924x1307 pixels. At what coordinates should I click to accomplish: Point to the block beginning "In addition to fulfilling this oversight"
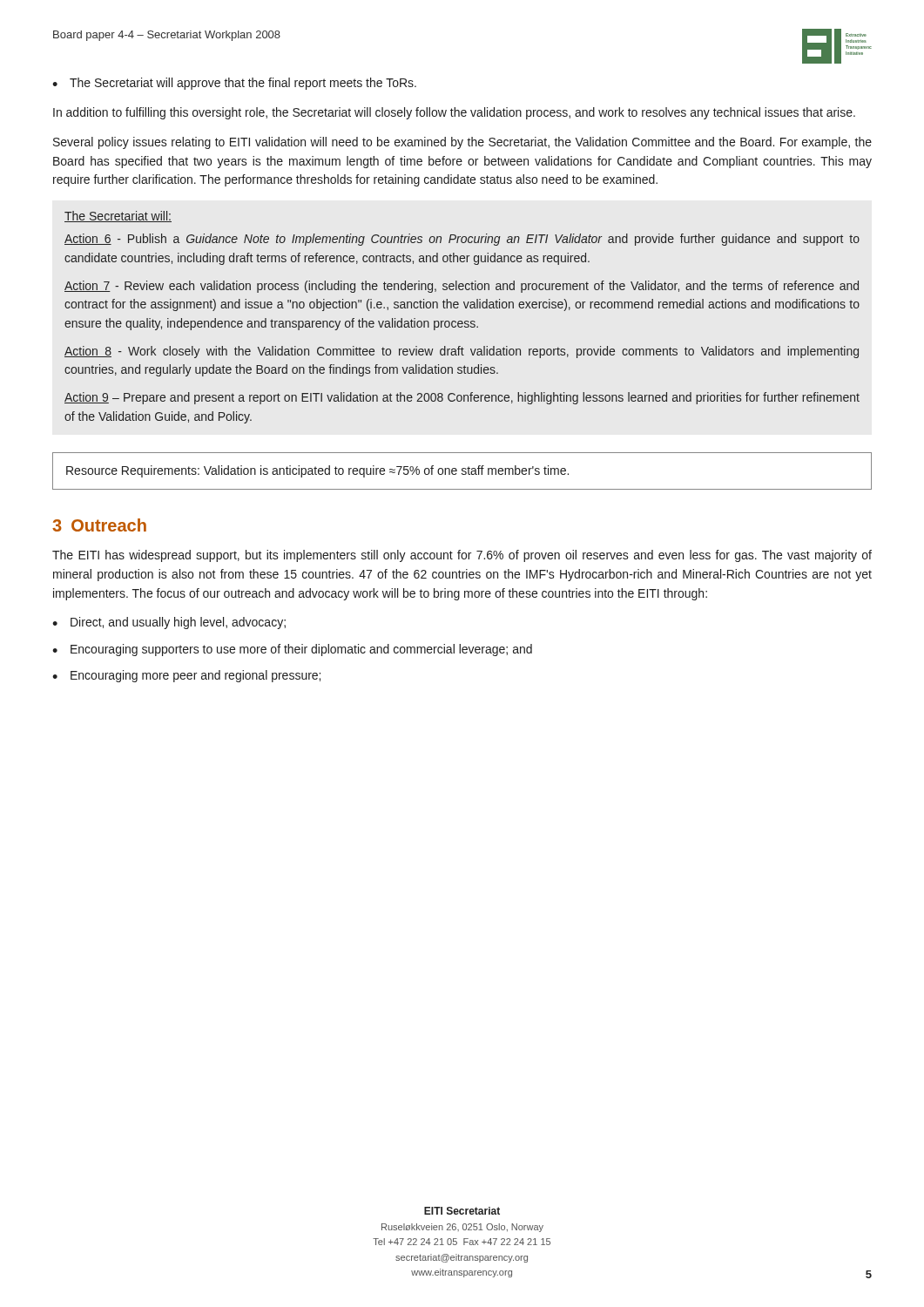454,113
